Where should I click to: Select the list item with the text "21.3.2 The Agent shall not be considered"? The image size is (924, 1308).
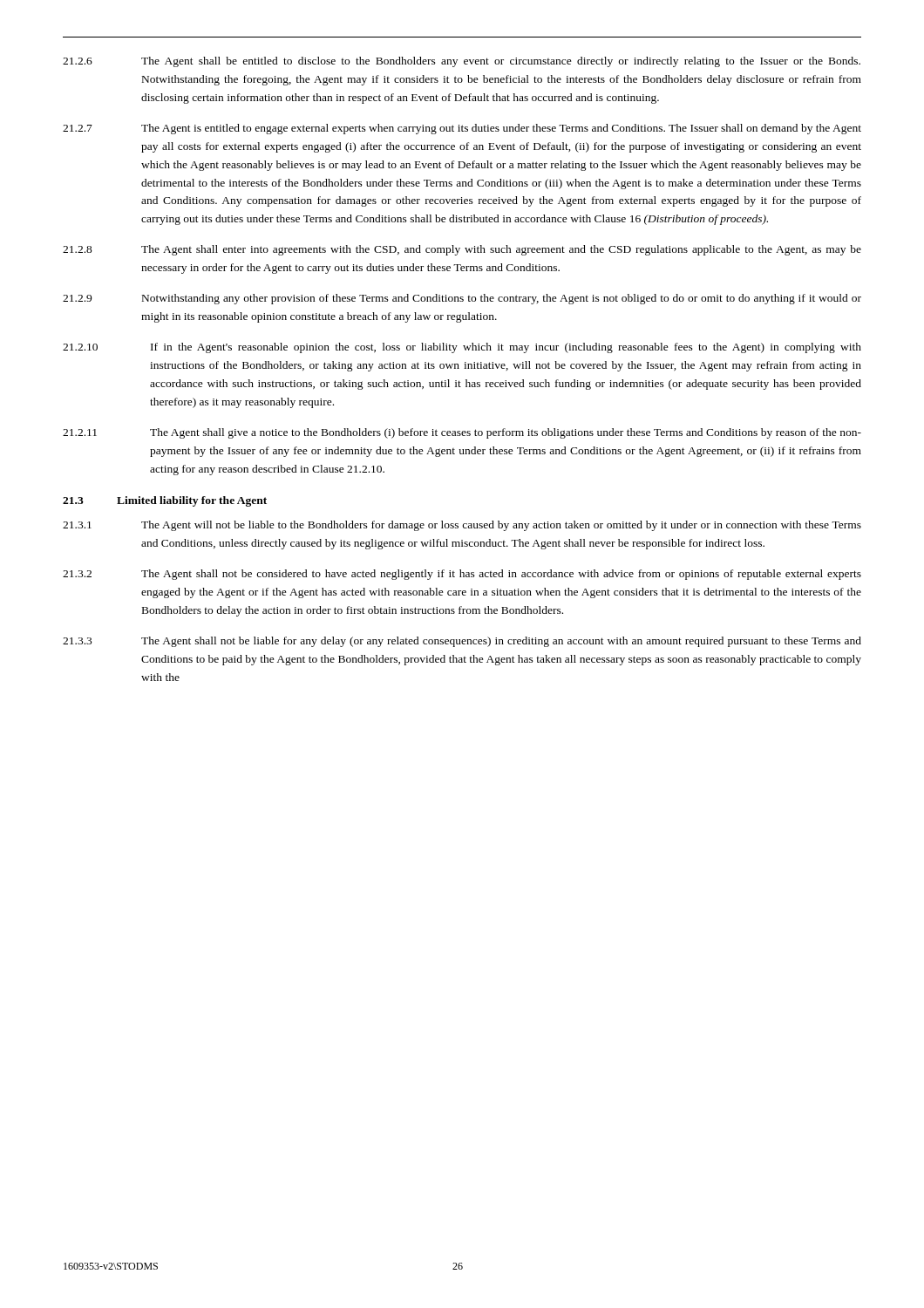(x=462, y=593)
